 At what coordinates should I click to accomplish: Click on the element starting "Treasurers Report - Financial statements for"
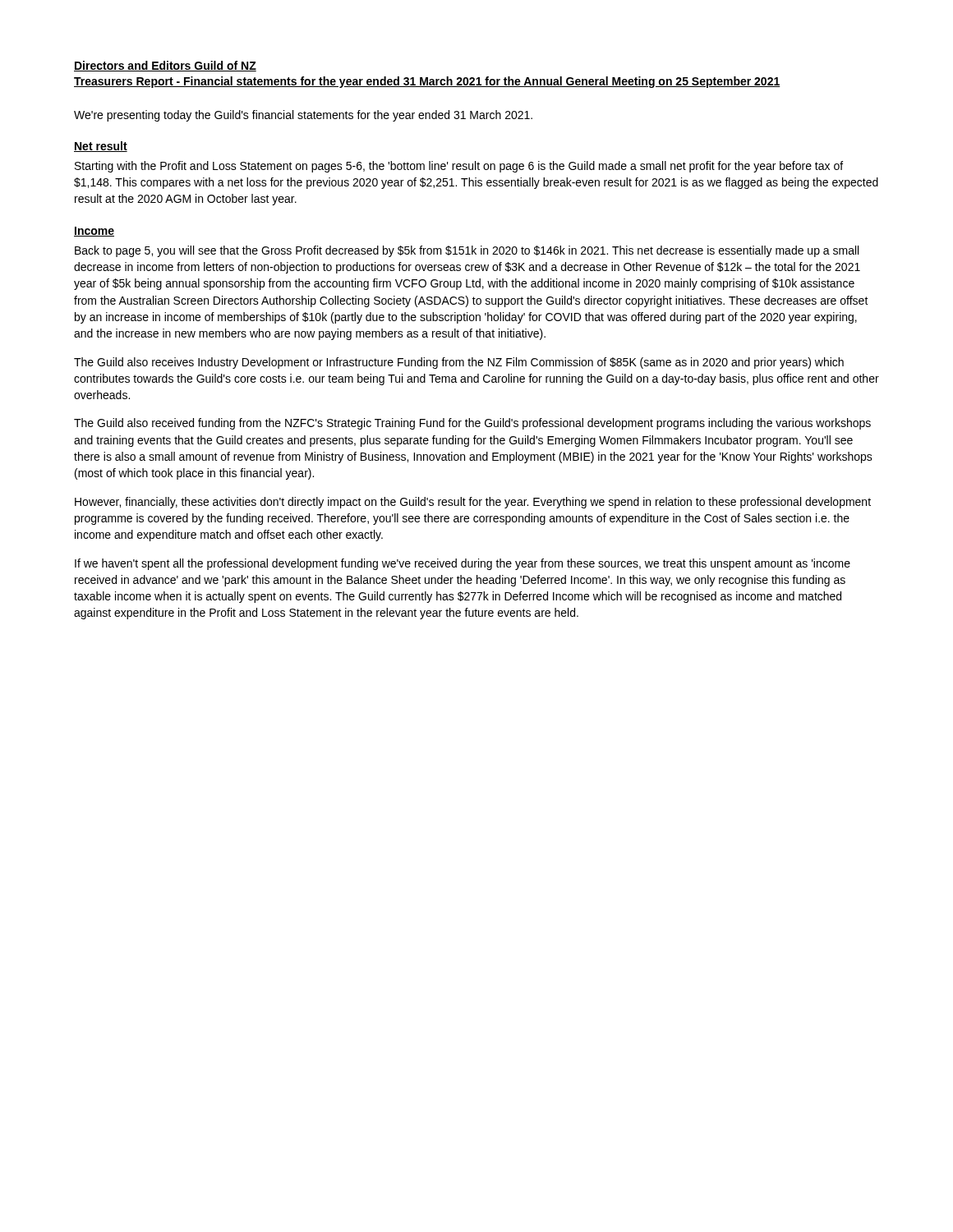[427, 81]
